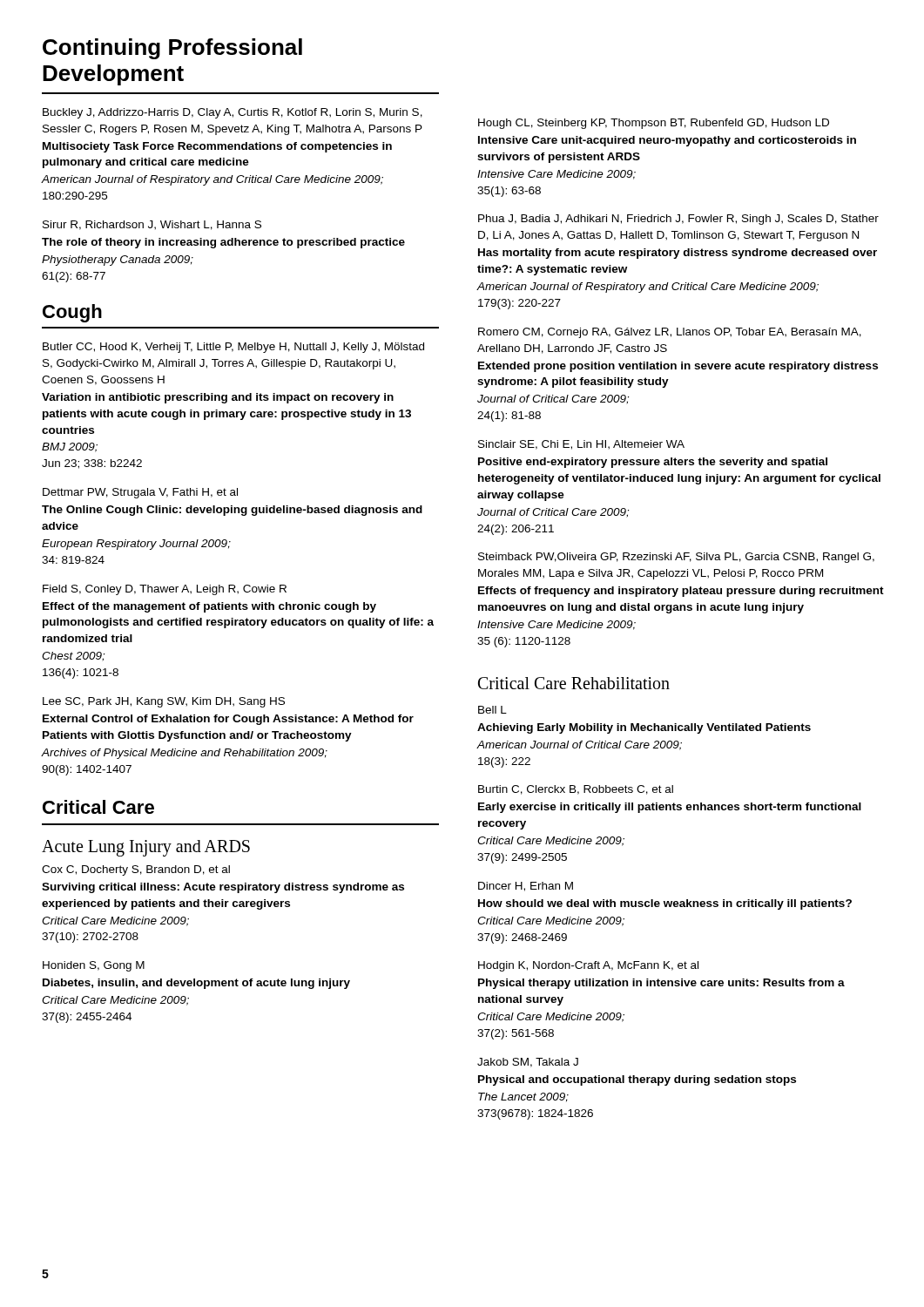Click the passage that begins "Burtin C, Clerckx B,"
Viewport: 924px width, 1307px height.
click(576, 790)
